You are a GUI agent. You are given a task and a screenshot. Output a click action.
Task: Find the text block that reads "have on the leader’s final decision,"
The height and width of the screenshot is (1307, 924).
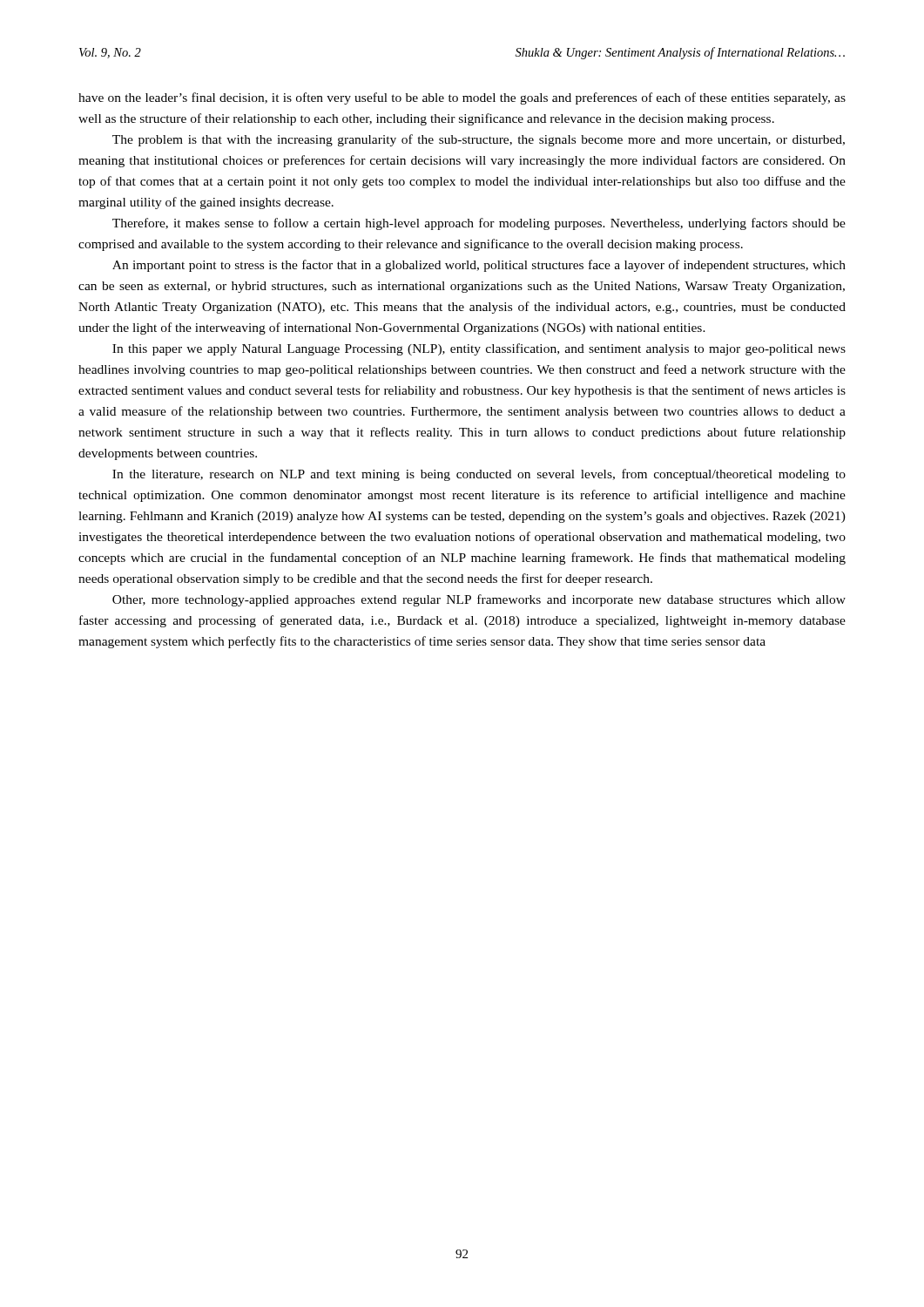[462, 108]
